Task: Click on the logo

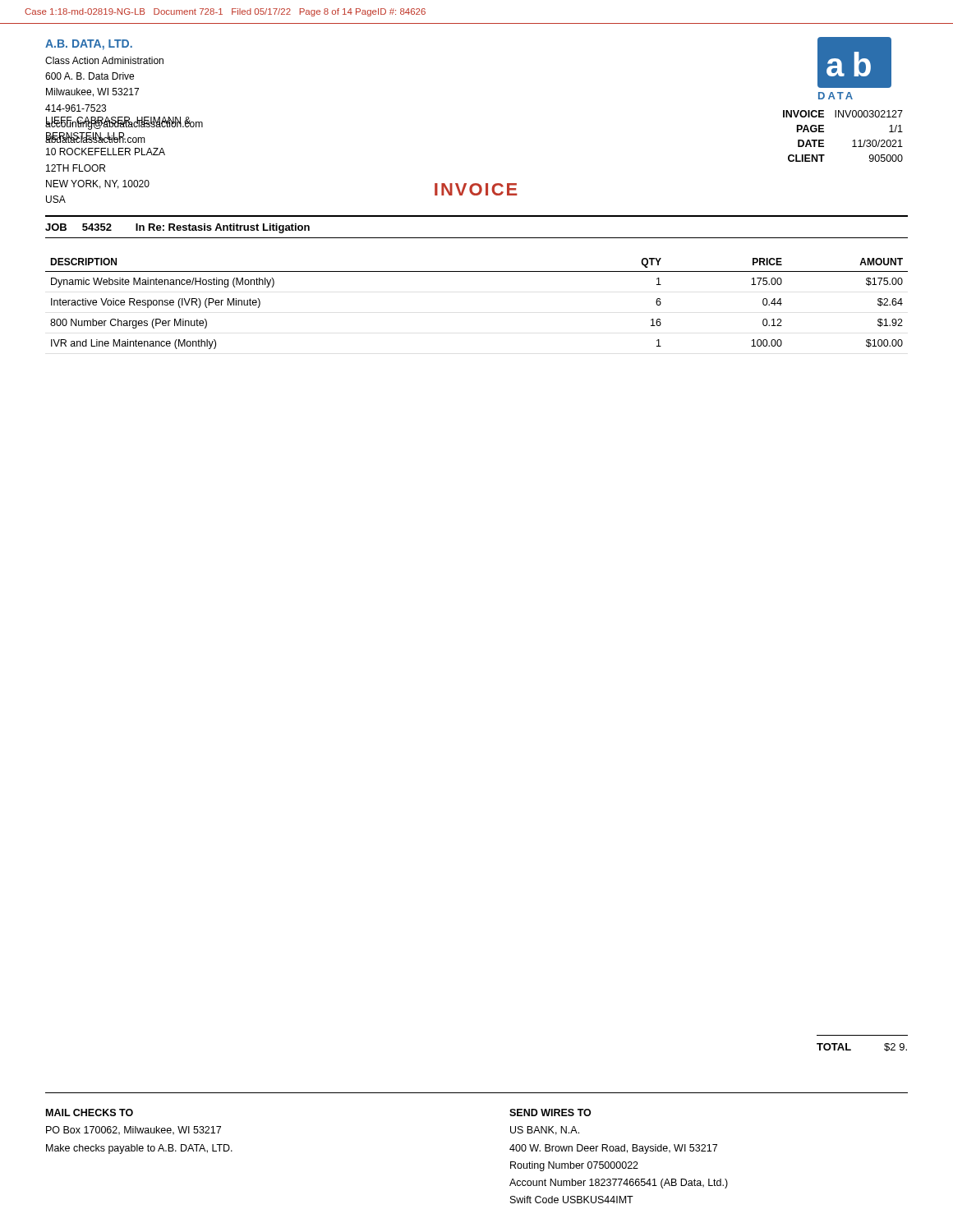Action: tap(863, 70)
